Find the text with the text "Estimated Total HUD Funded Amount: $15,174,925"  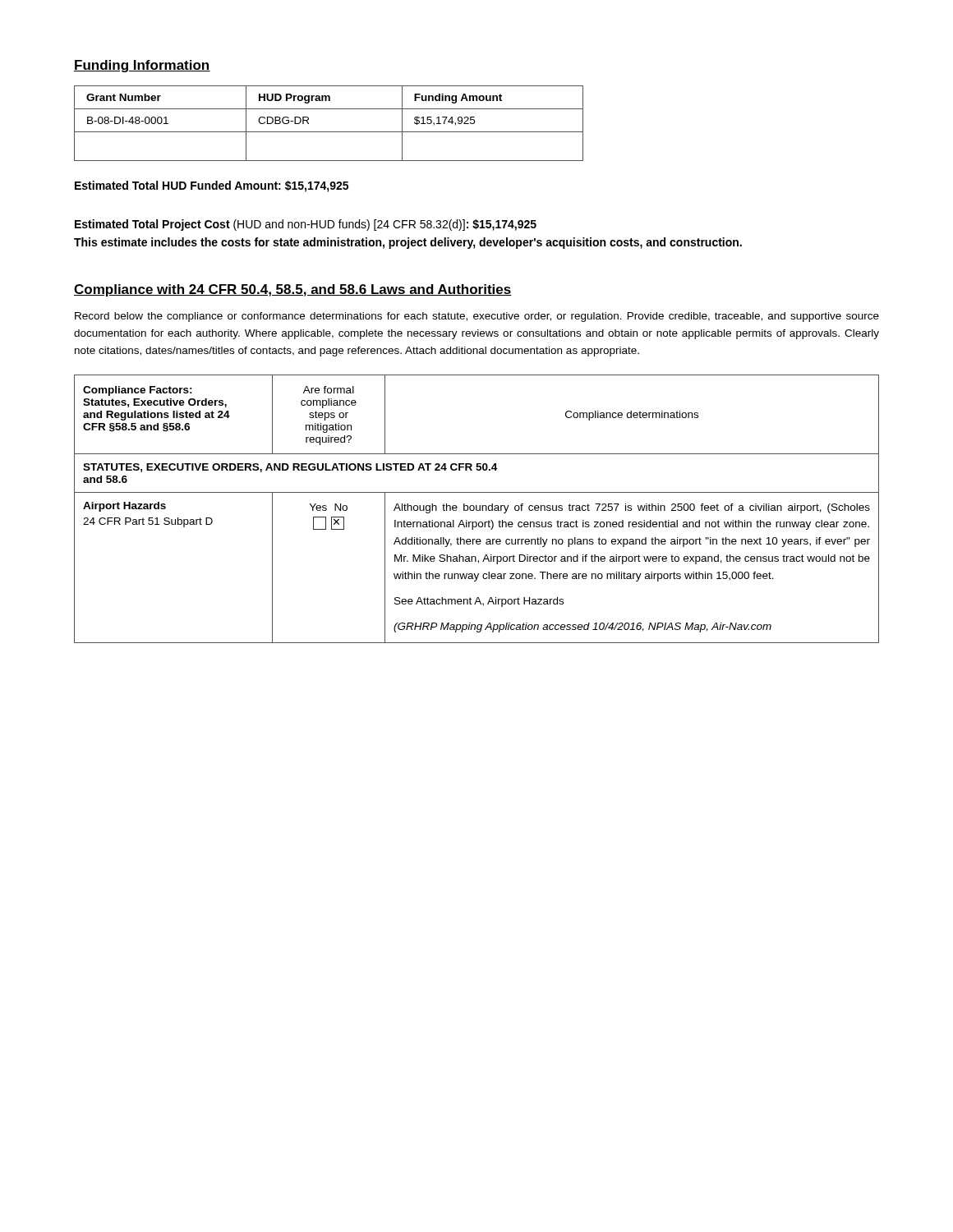tap(211, 186)
